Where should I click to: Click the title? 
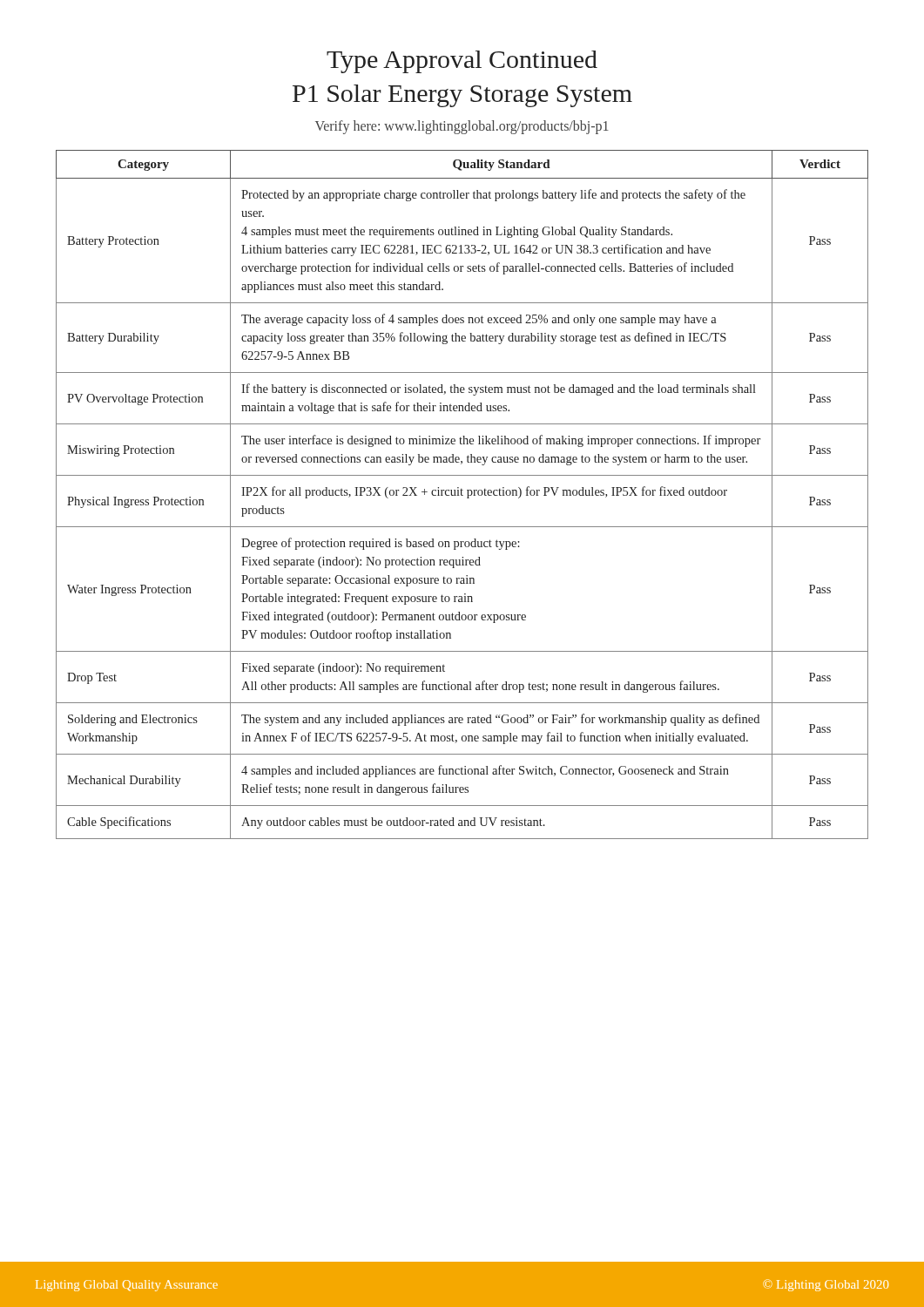coord(462,76)
